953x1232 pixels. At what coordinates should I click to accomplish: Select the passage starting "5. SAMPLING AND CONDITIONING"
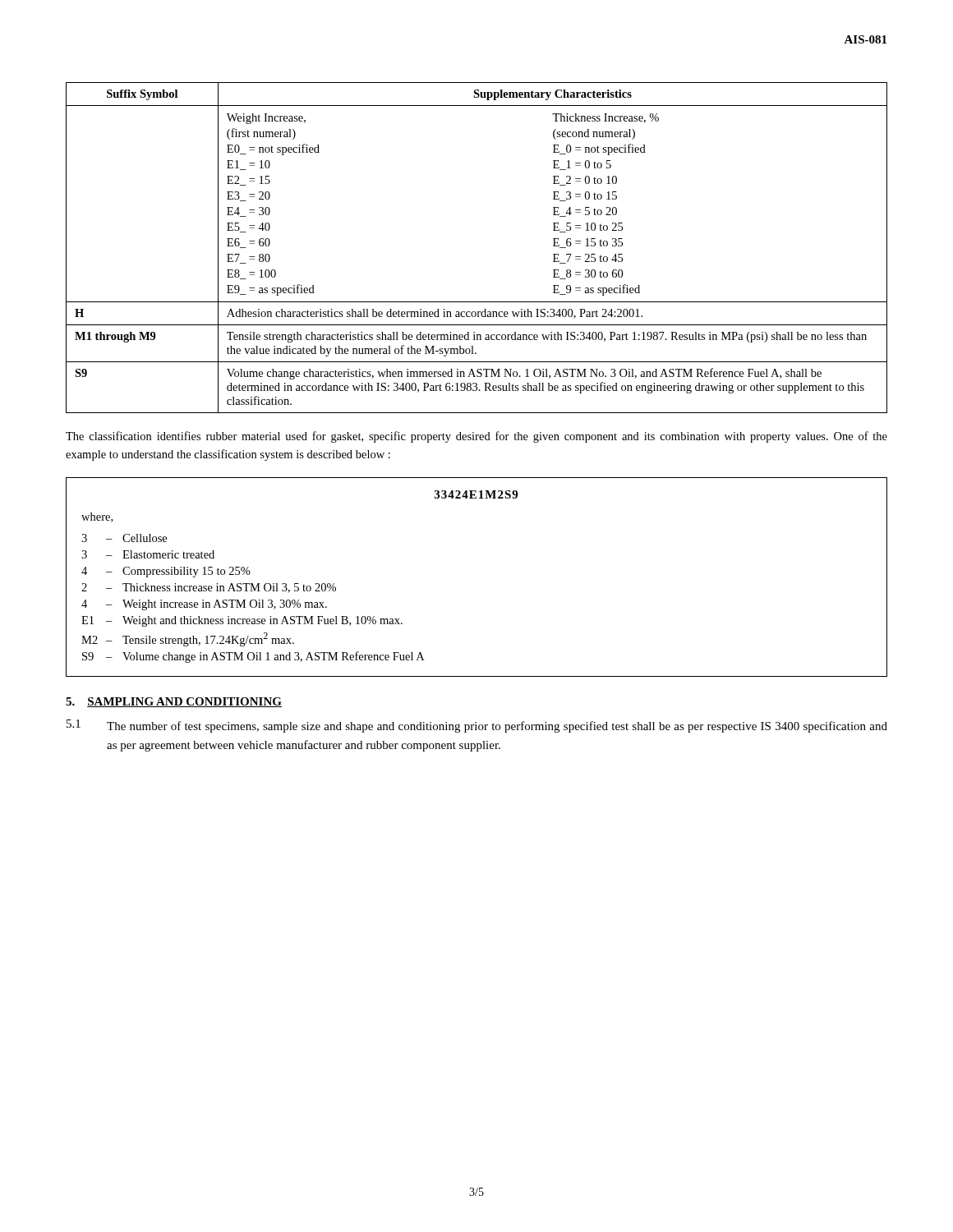pos(174,702)
